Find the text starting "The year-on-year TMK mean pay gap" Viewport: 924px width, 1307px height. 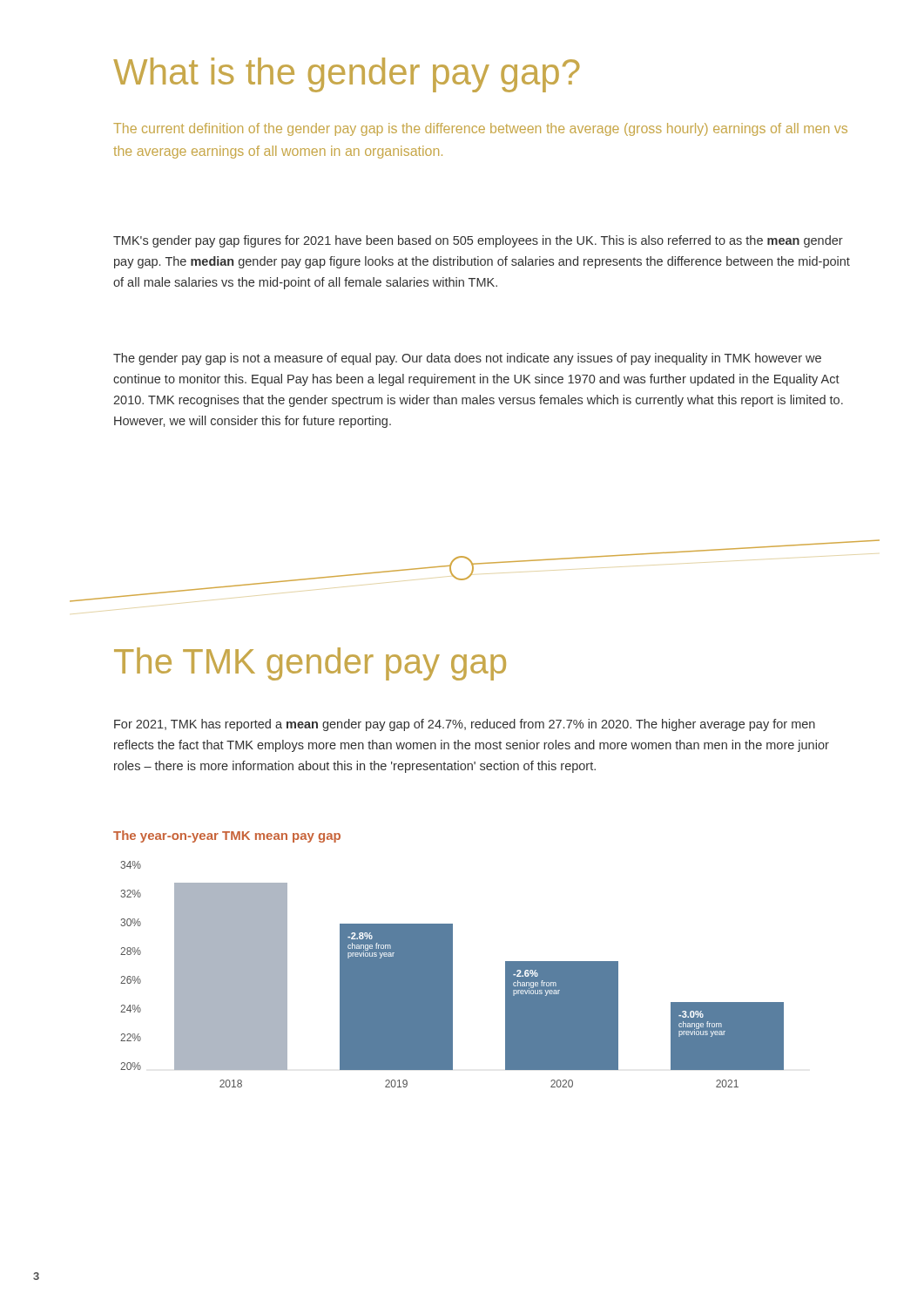tap(227, 836)
